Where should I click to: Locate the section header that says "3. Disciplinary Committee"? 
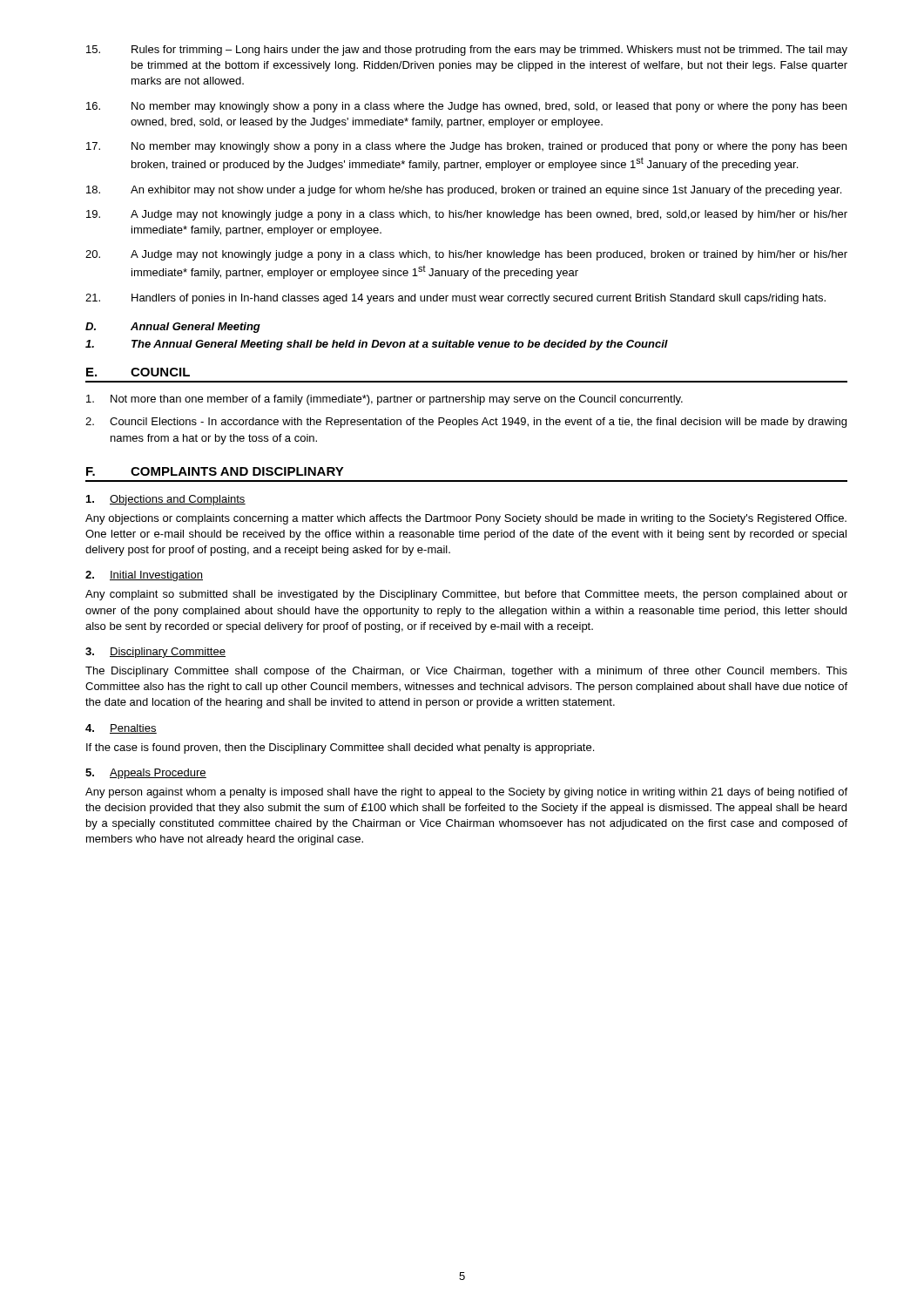pyautogui.click(x=155, y=651)
